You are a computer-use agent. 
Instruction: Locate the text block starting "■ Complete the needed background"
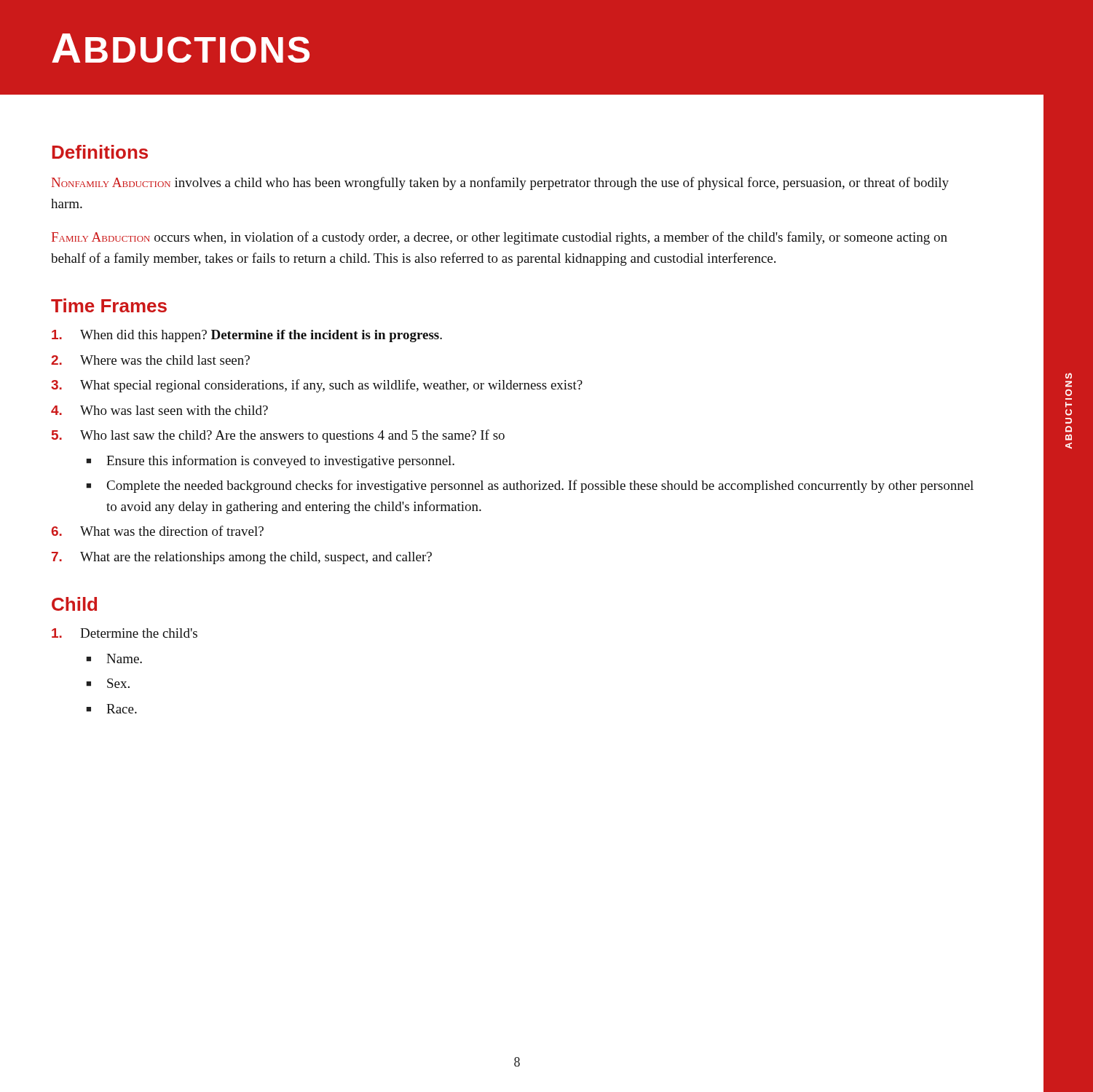(534, 496)
